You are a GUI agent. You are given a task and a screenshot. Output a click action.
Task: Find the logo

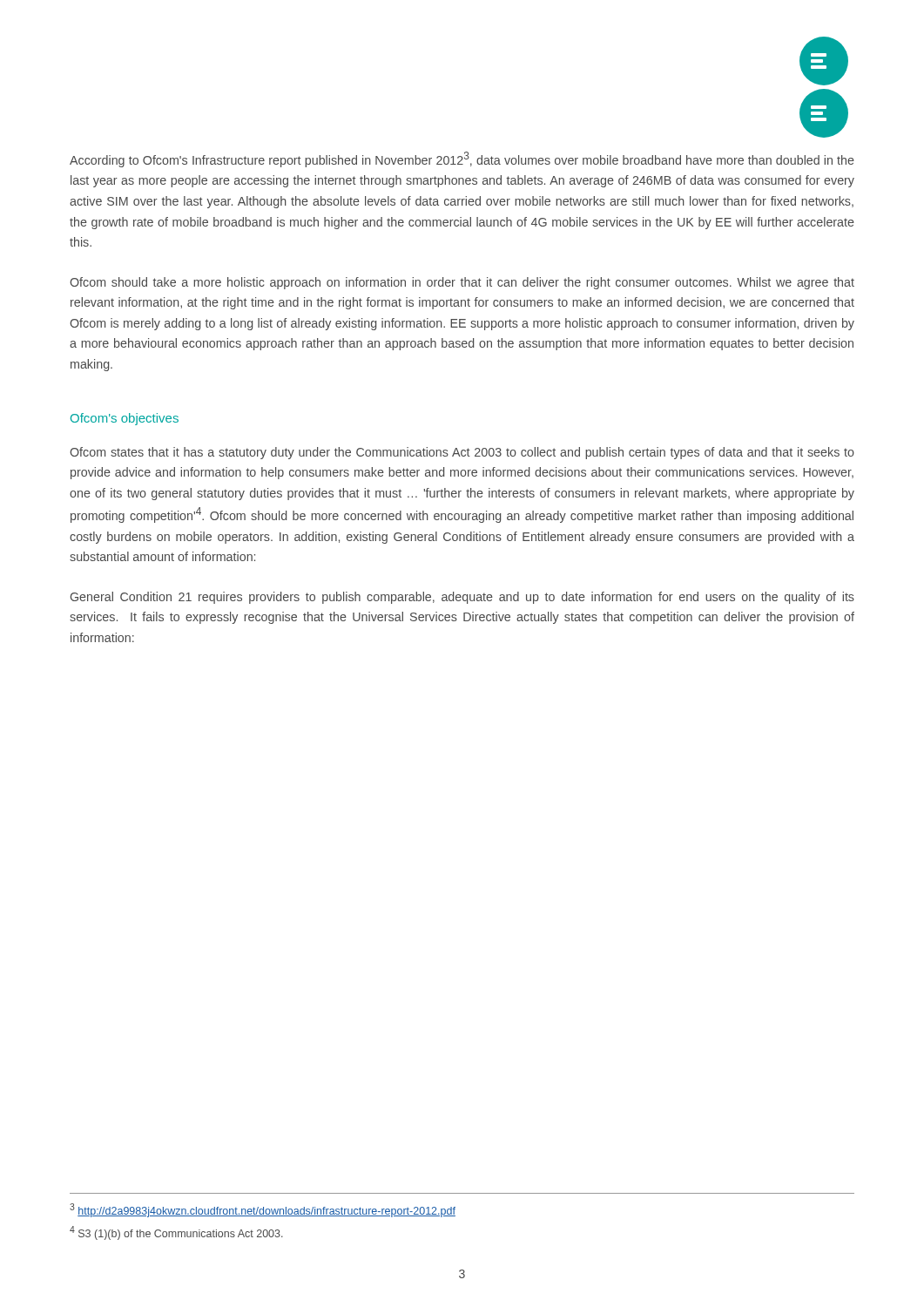tap(824, 87)
